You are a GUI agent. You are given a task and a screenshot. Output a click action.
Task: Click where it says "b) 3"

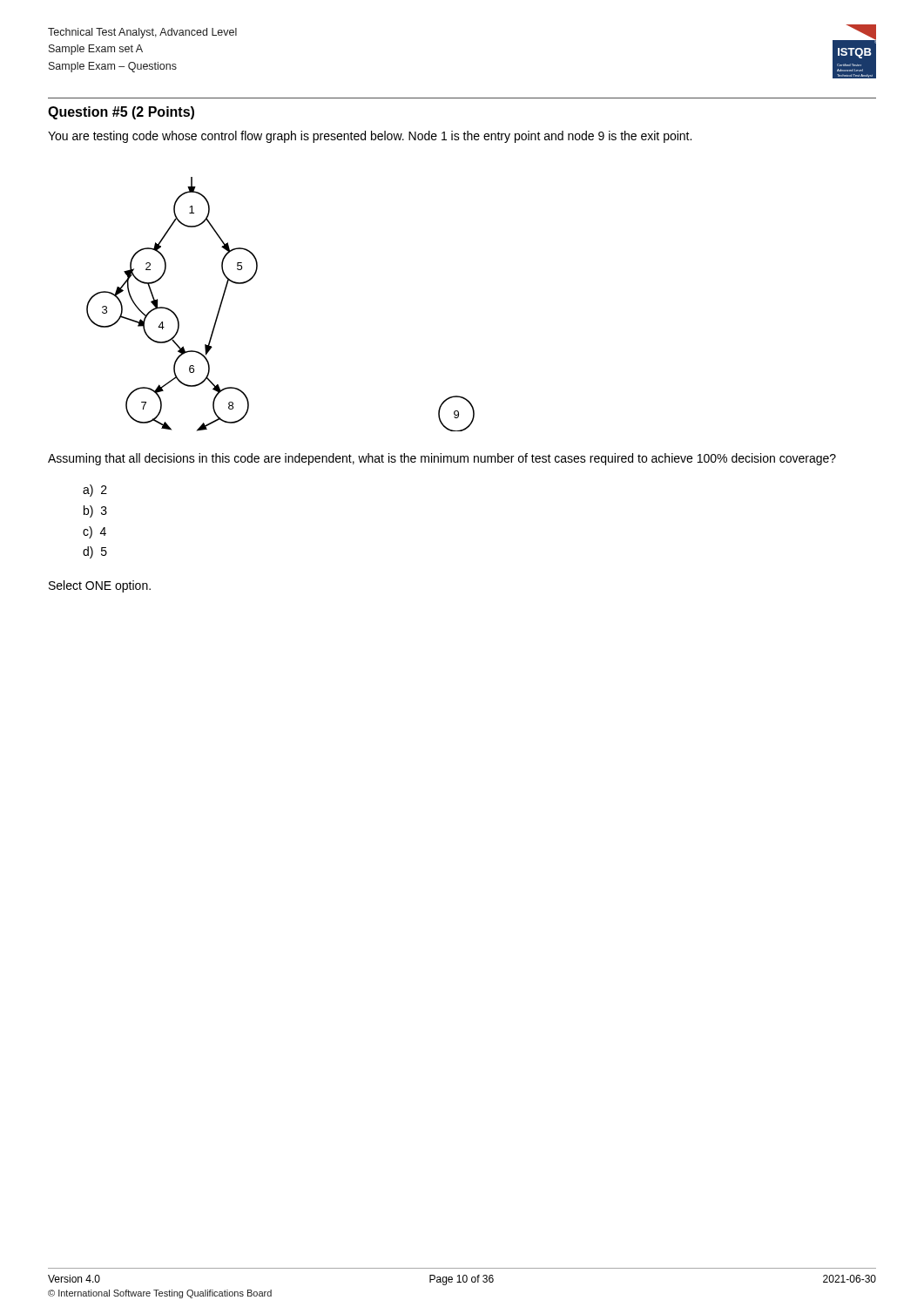[x=95, y=510]
